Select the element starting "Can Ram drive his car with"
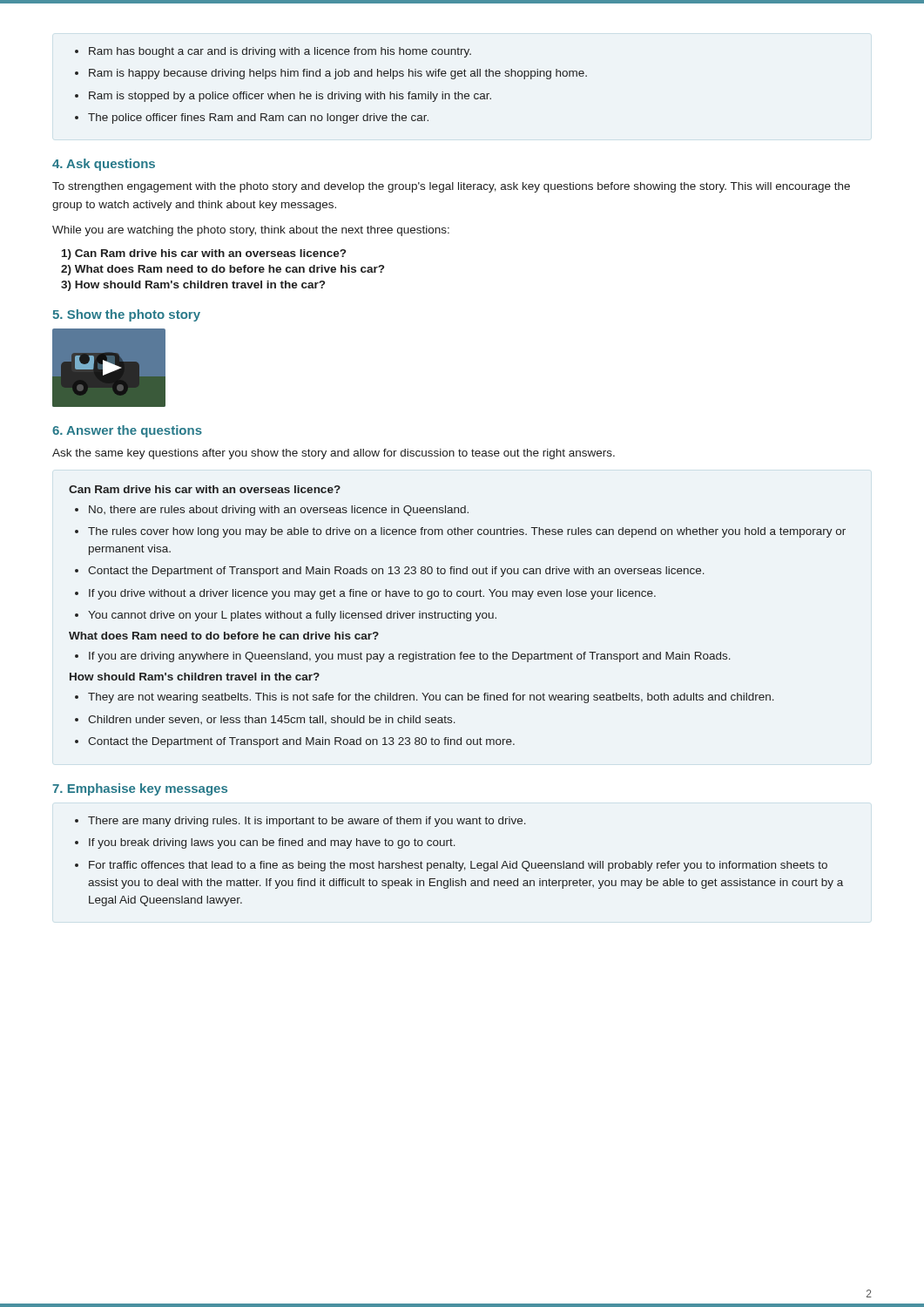 pos(462,617)
